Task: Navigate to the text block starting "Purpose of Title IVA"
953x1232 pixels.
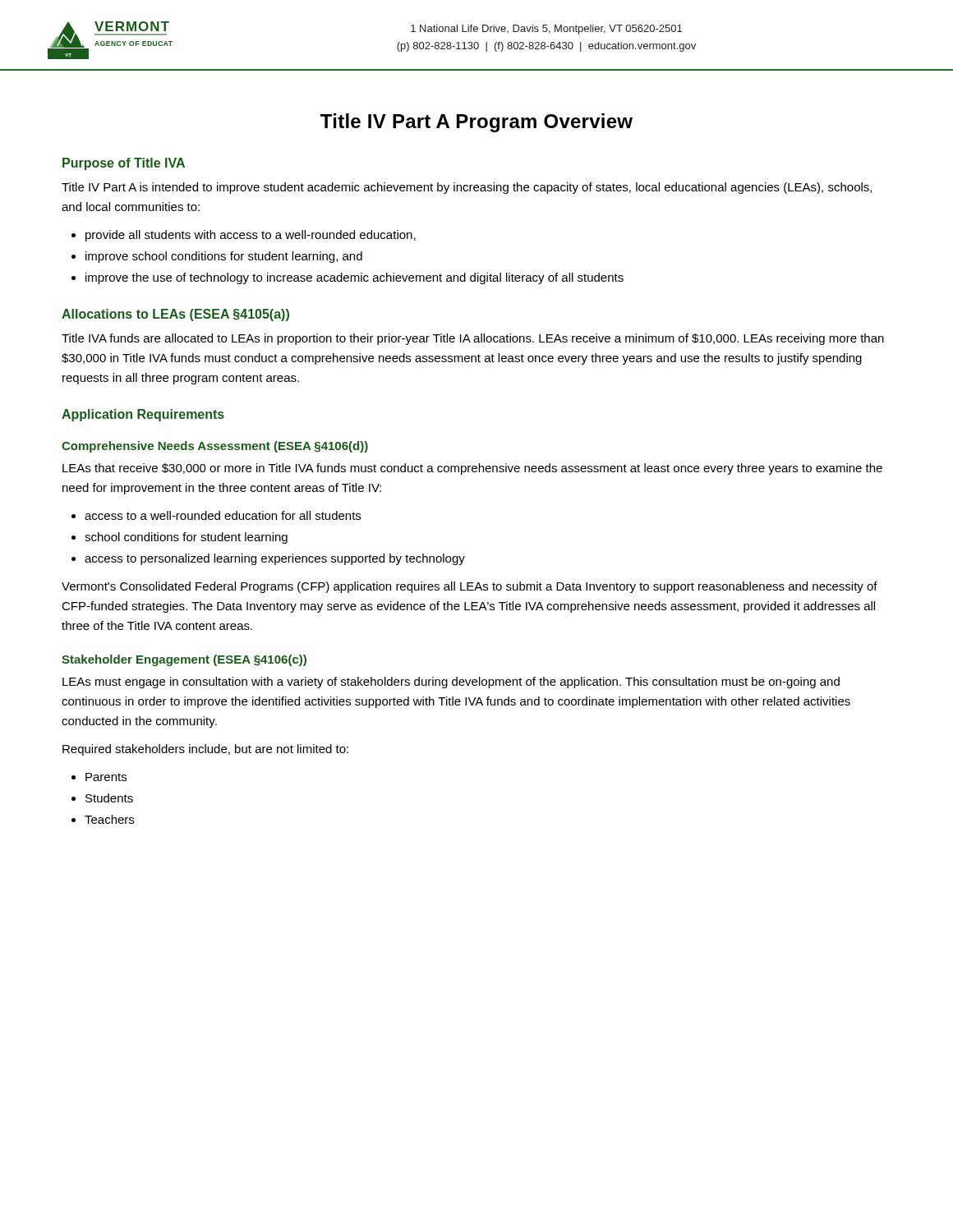Action: coord(123,163)
